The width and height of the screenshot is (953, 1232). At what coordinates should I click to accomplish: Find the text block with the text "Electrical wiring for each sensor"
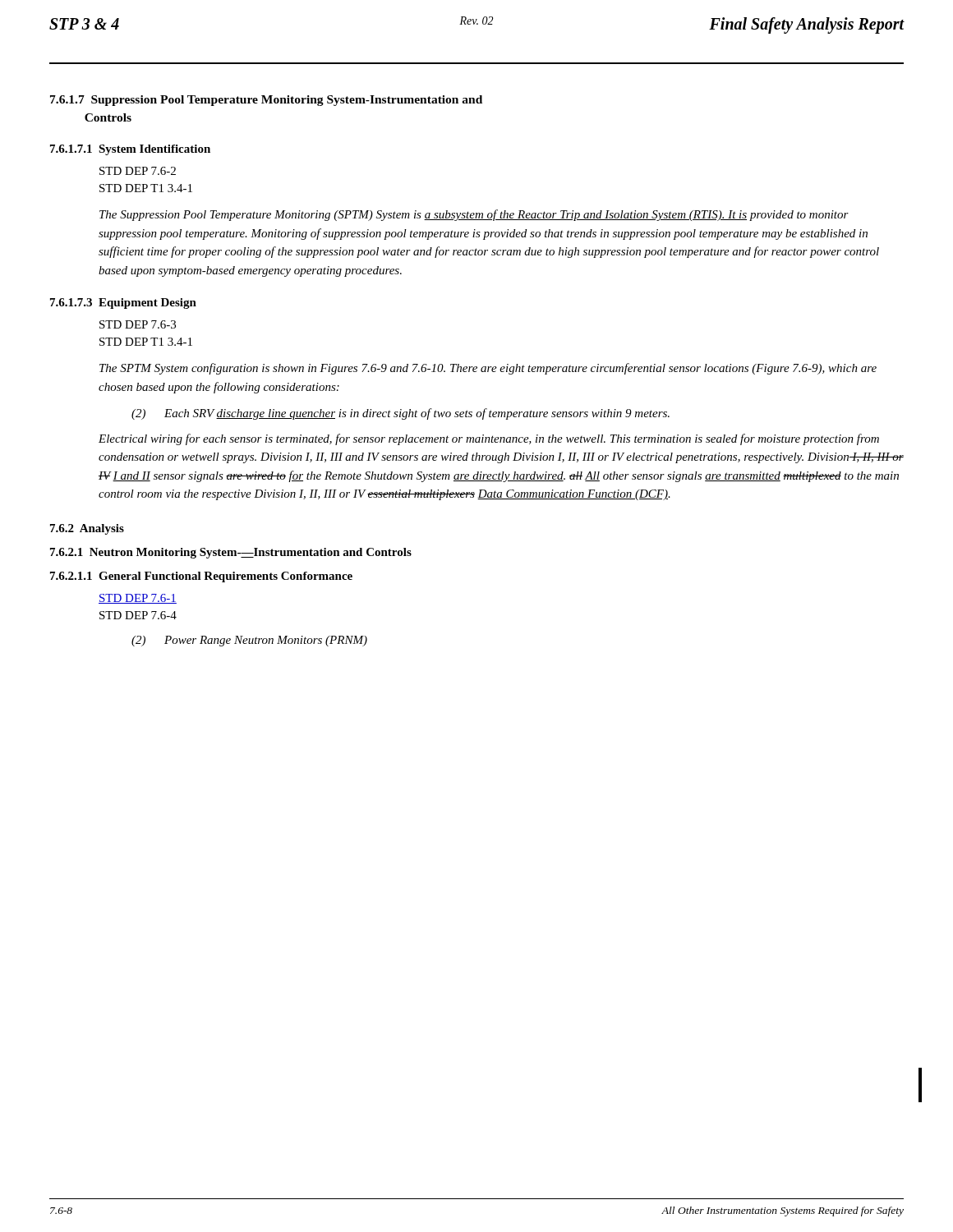pyautogui.click(x=501, y=466)
